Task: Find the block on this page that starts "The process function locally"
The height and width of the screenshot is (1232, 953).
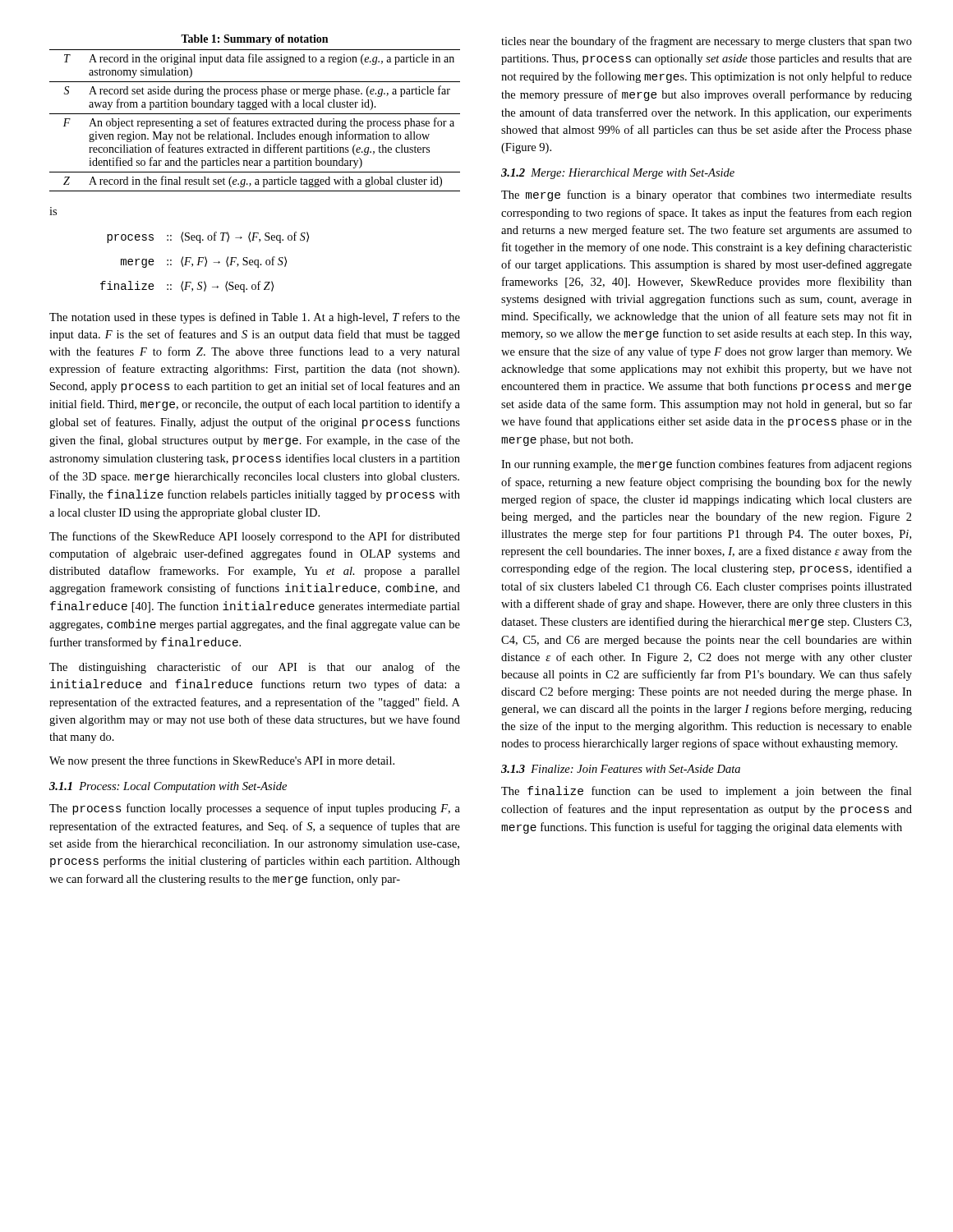Action: pyautogui.click(x=255, y=845)
